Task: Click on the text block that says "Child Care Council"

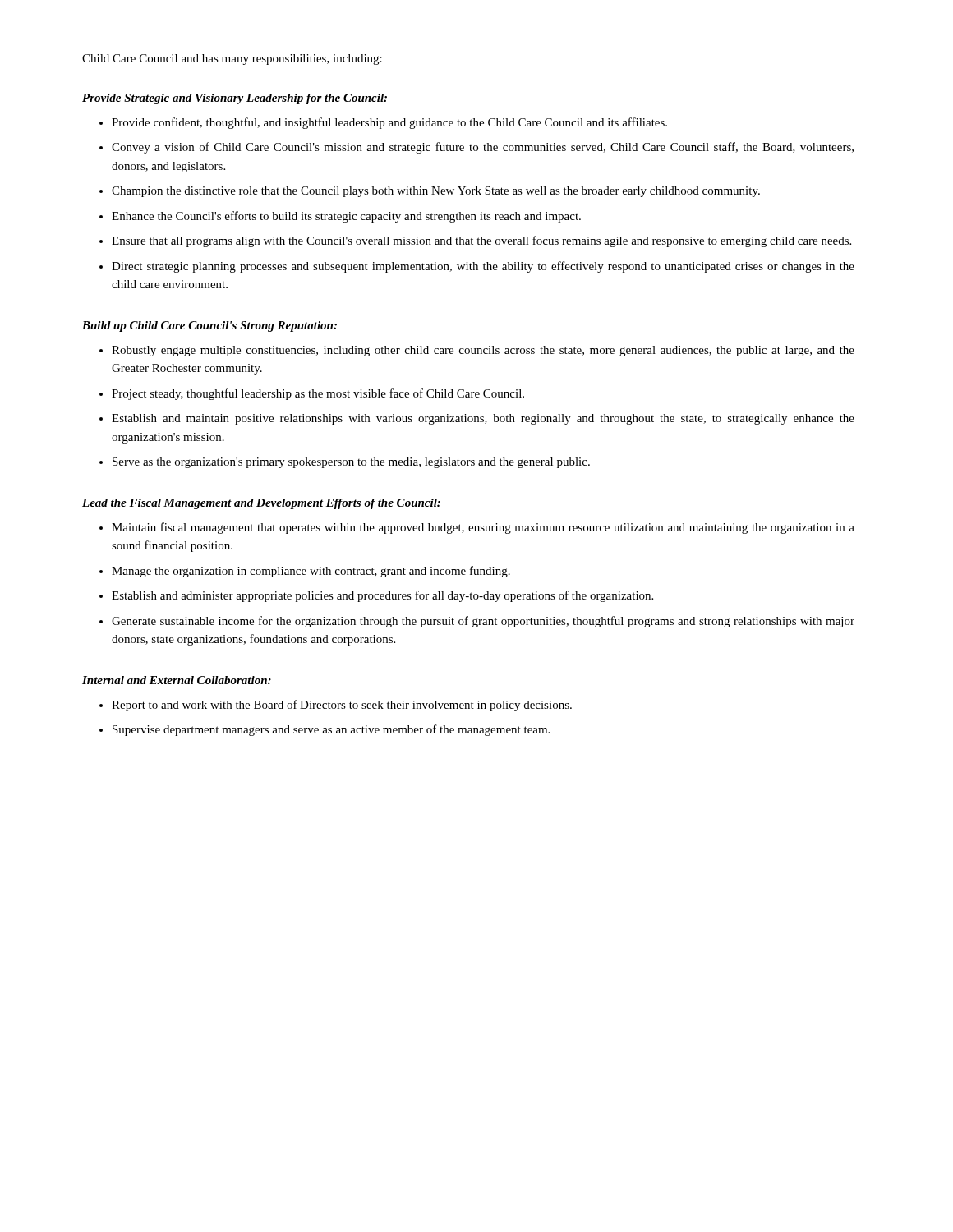Action: point(232,58)
